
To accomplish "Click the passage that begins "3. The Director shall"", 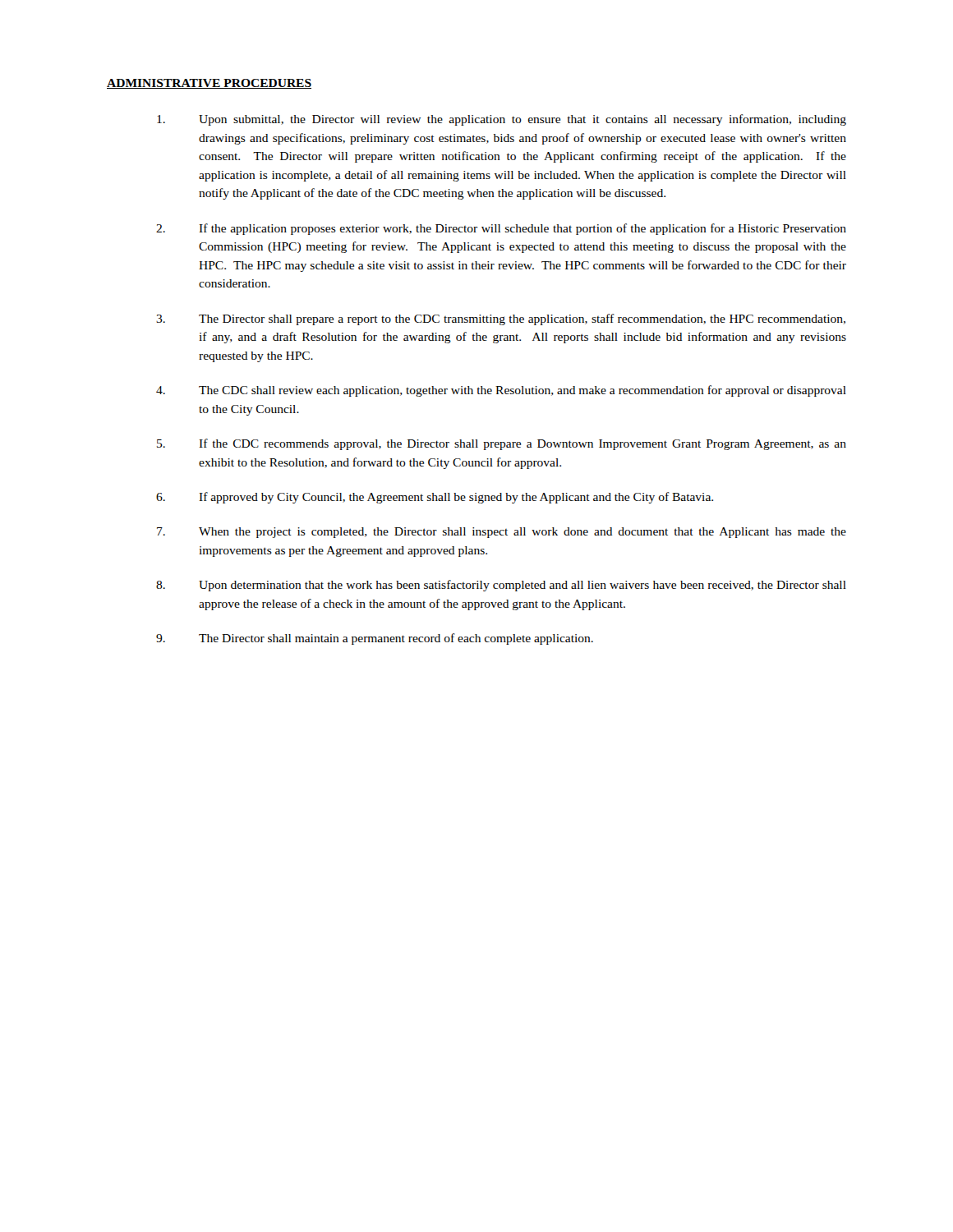I will tap(501, 337).
